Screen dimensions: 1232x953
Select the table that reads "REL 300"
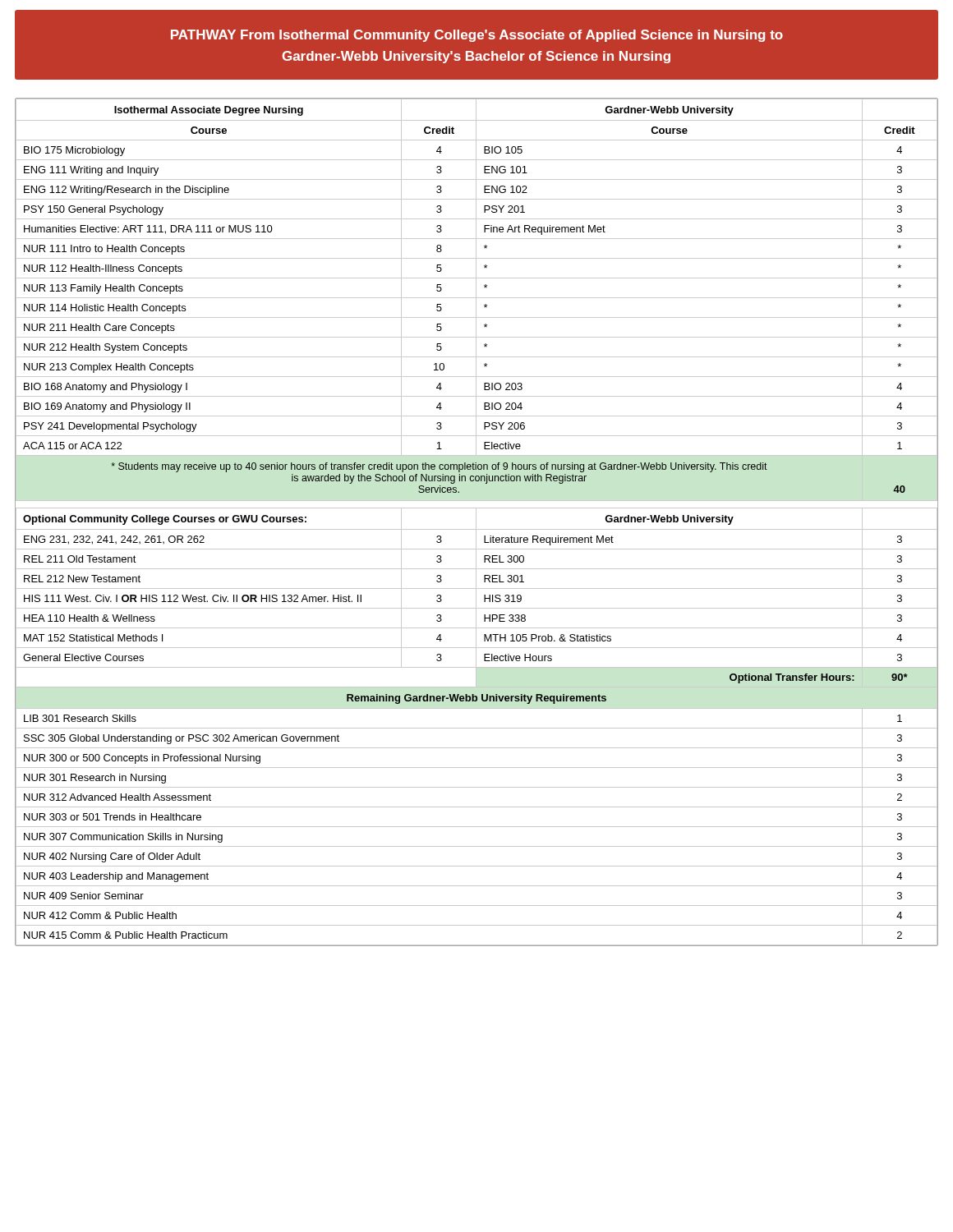(x=476, y=522)
